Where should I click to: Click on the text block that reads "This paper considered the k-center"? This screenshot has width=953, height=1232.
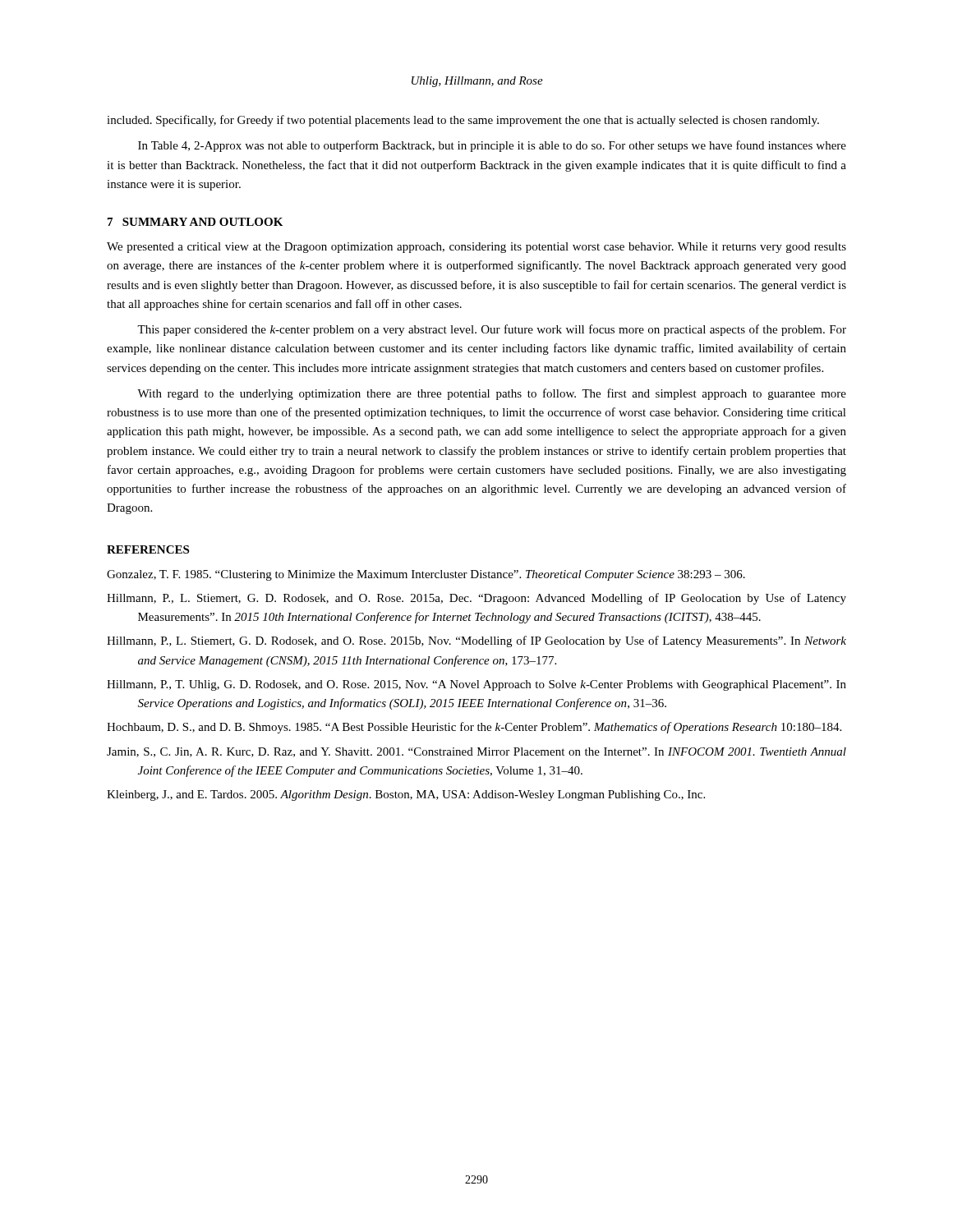pyautogui.click(x=476, y=349)
